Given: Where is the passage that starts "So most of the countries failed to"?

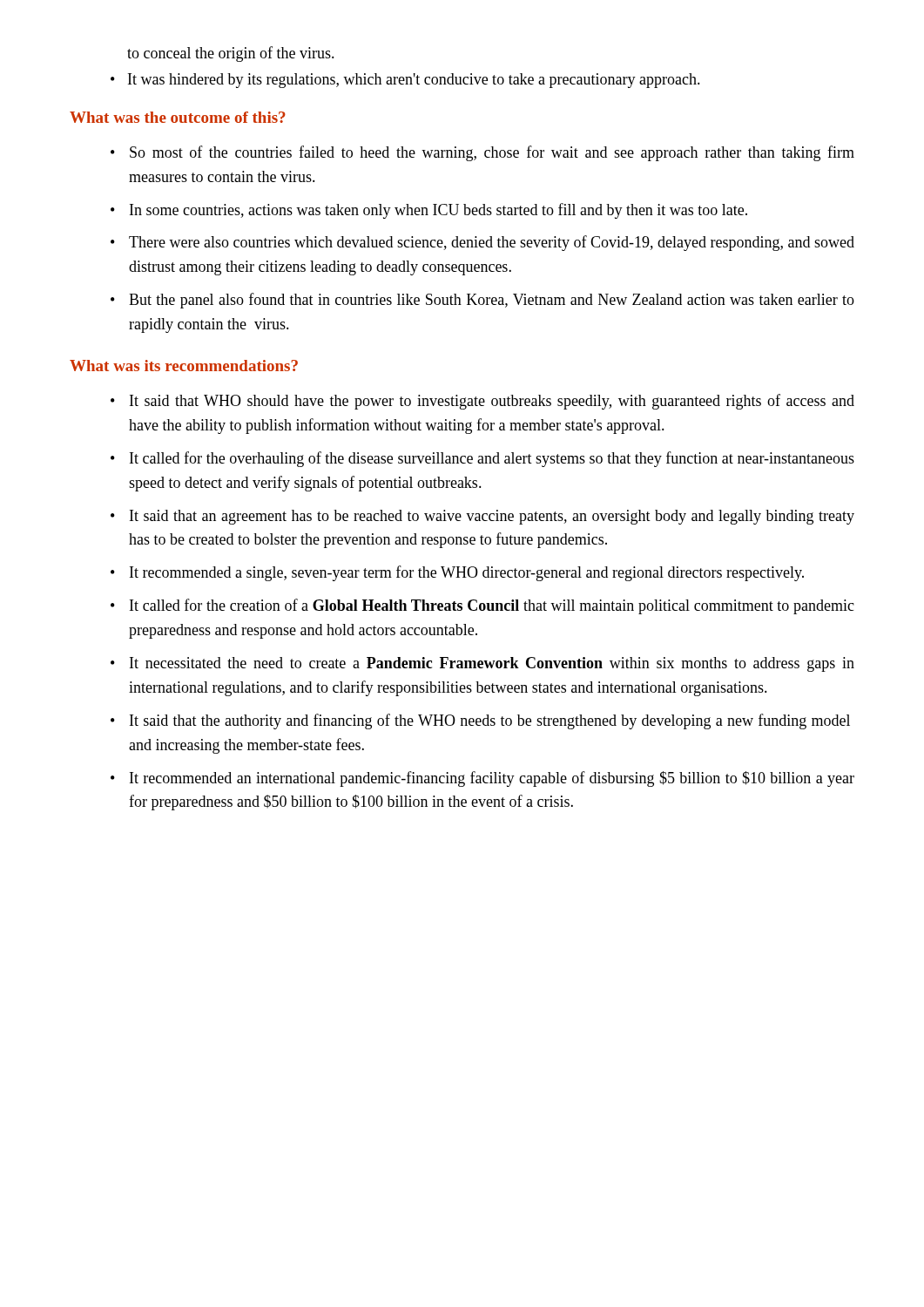Looking at the screenshot, I should [x=492, y=164].
